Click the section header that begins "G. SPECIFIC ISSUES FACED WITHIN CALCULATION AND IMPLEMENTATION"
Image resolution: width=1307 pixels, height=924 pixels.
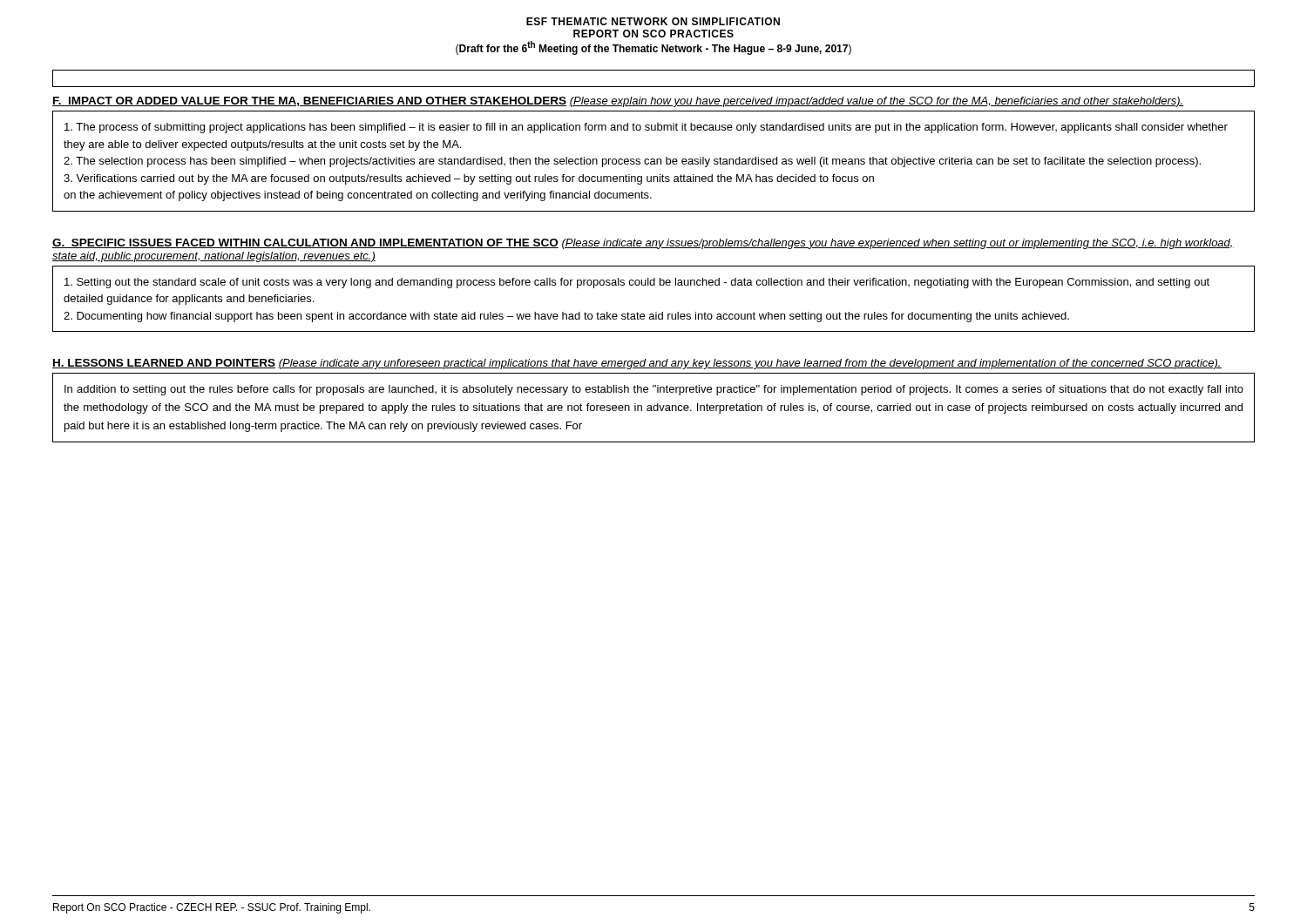643,249
